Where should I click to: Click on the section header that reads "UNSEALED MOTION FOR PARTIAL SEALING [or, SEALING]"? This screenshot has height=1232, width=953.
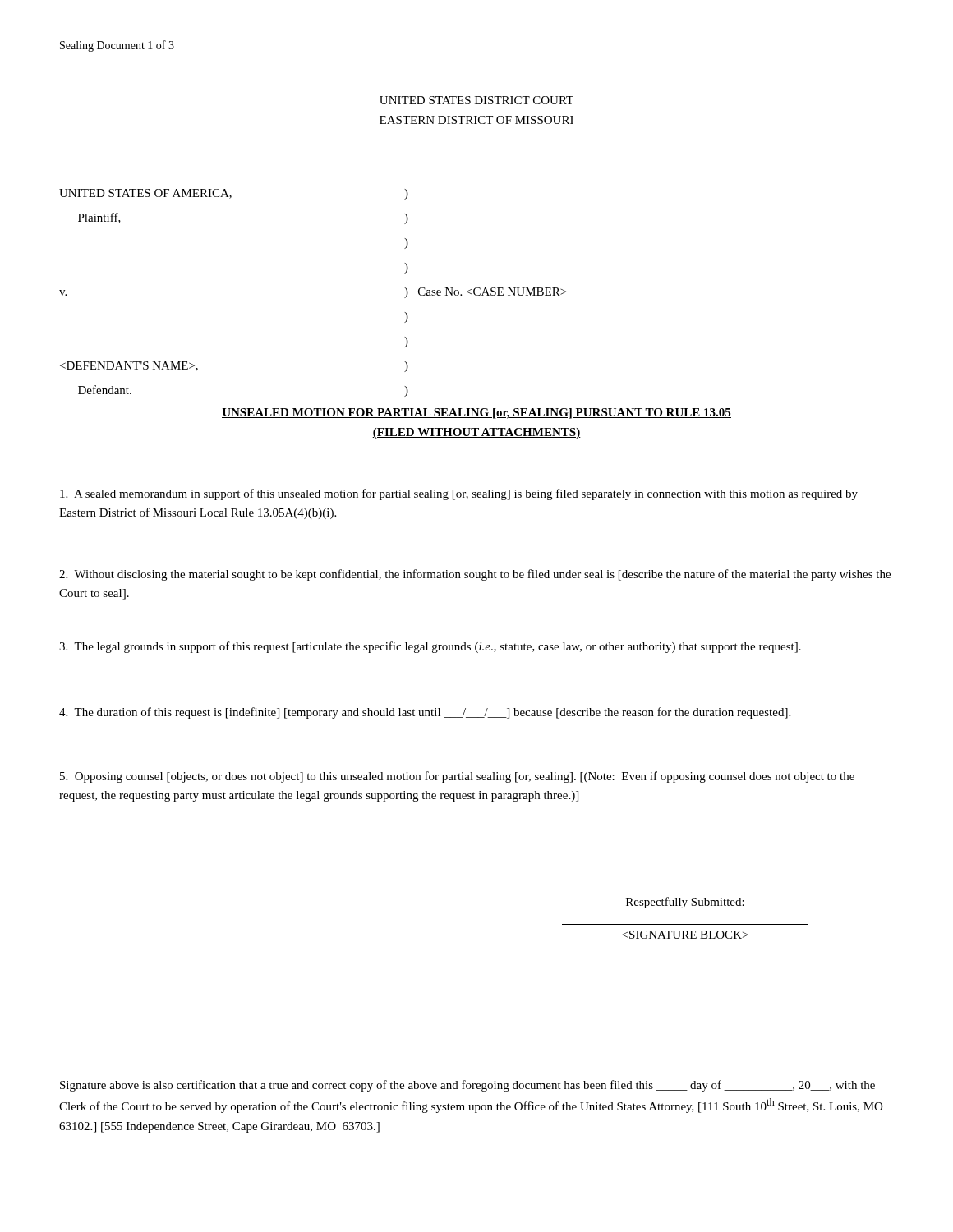476,422
